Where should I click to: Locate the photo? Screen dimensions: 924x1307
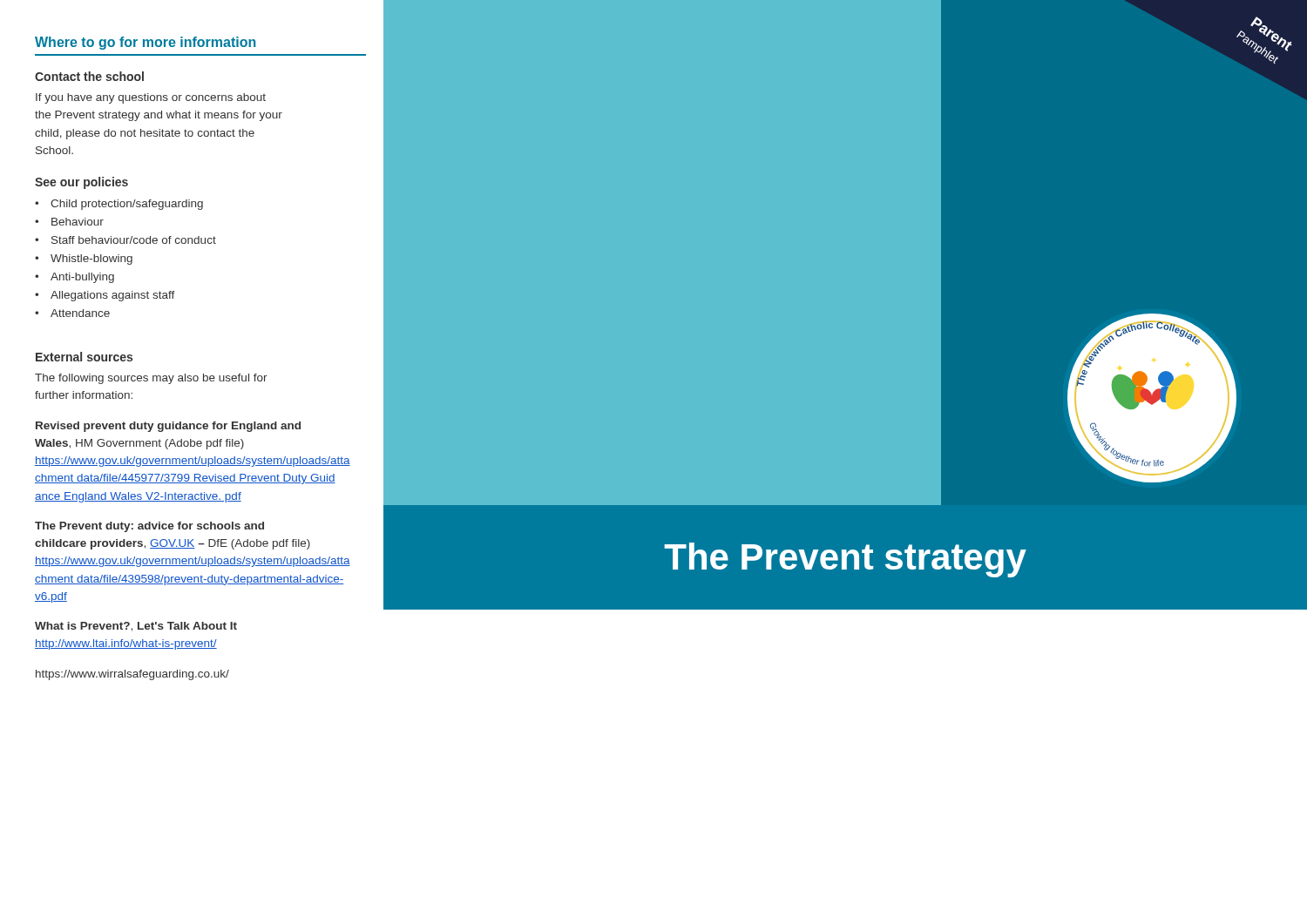(662, 253)
